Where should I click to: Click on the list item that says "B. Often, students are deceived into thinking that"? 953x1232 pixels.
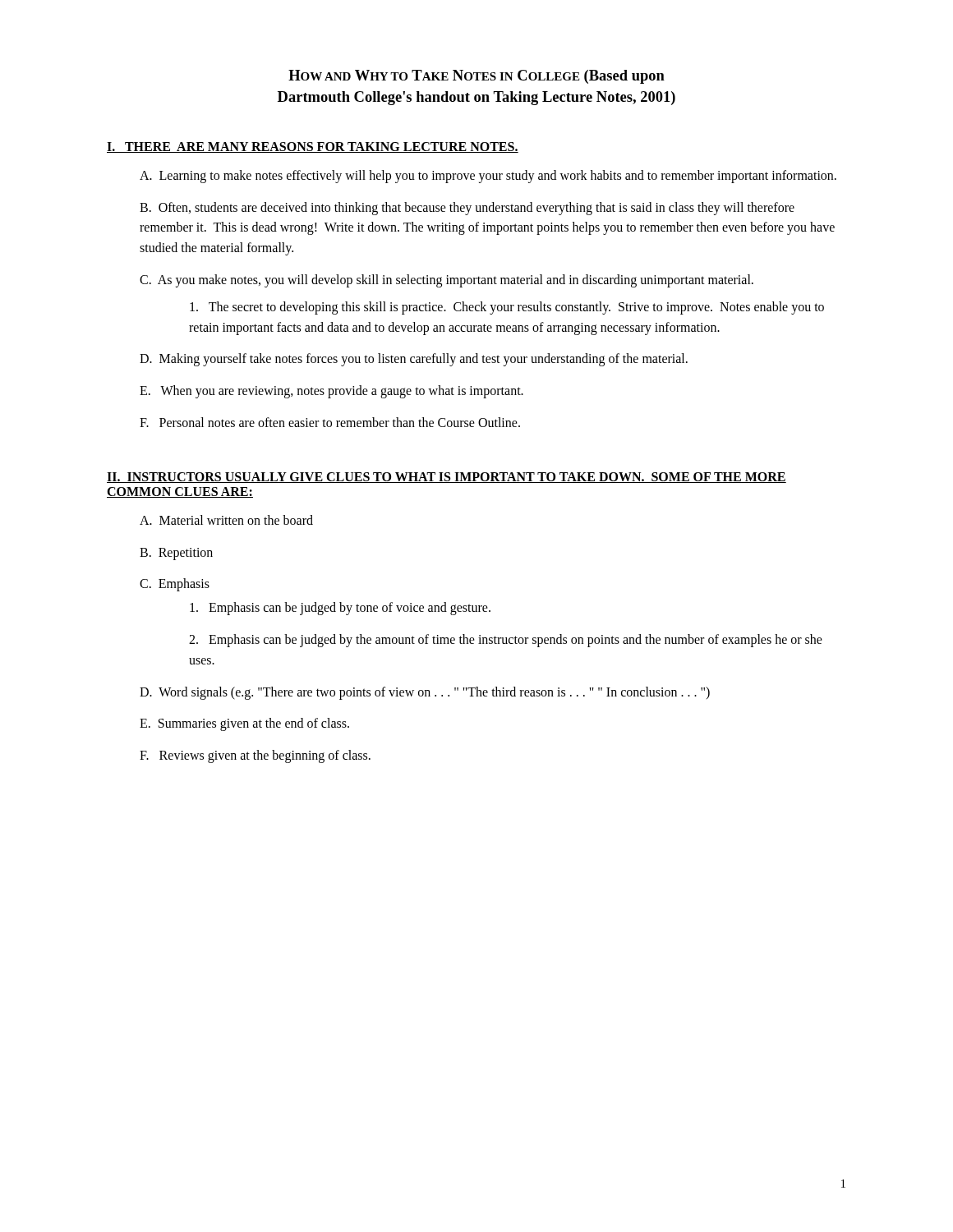point(487,227)
